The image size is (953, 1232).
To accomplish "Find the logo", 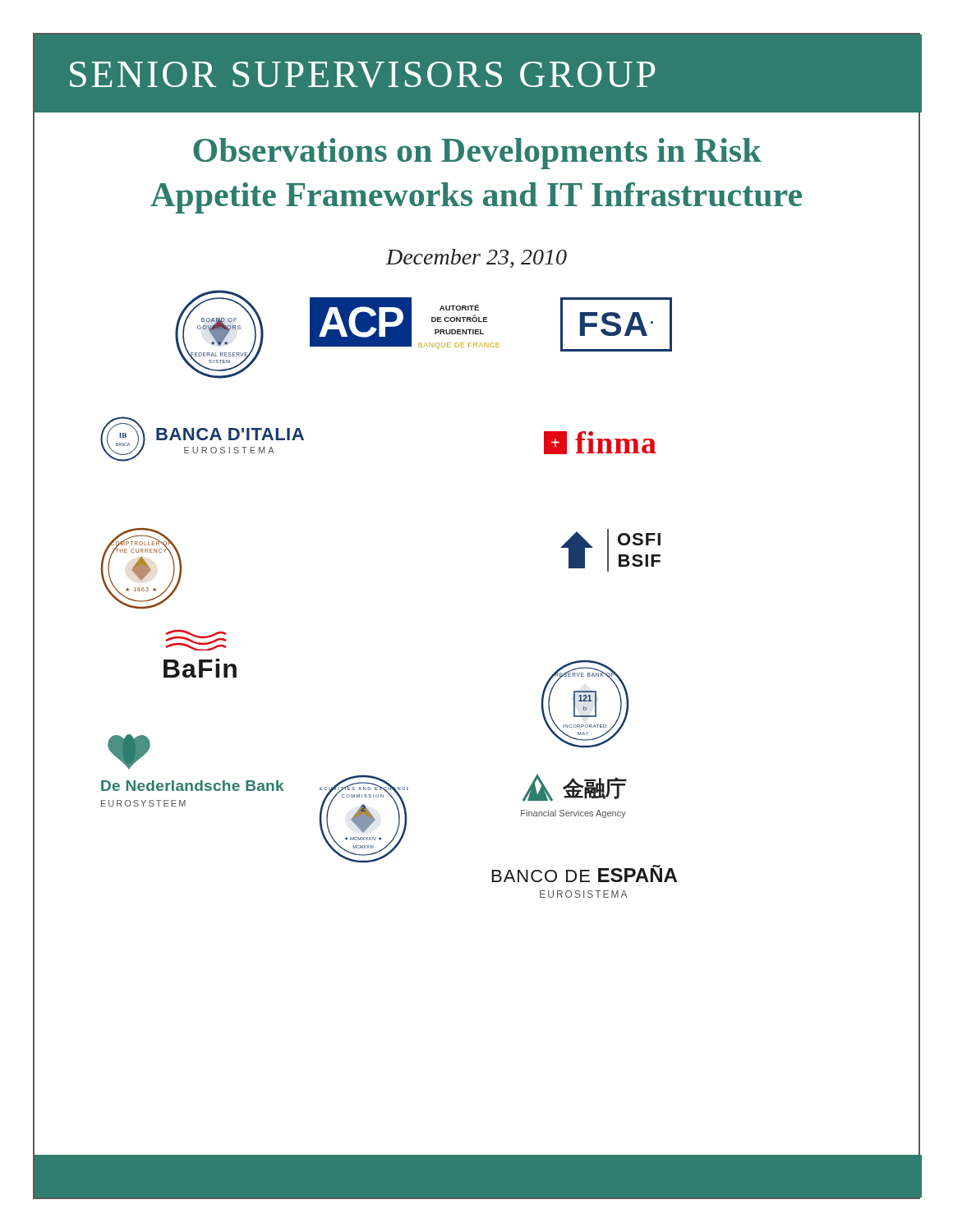I will coord(476,659).
